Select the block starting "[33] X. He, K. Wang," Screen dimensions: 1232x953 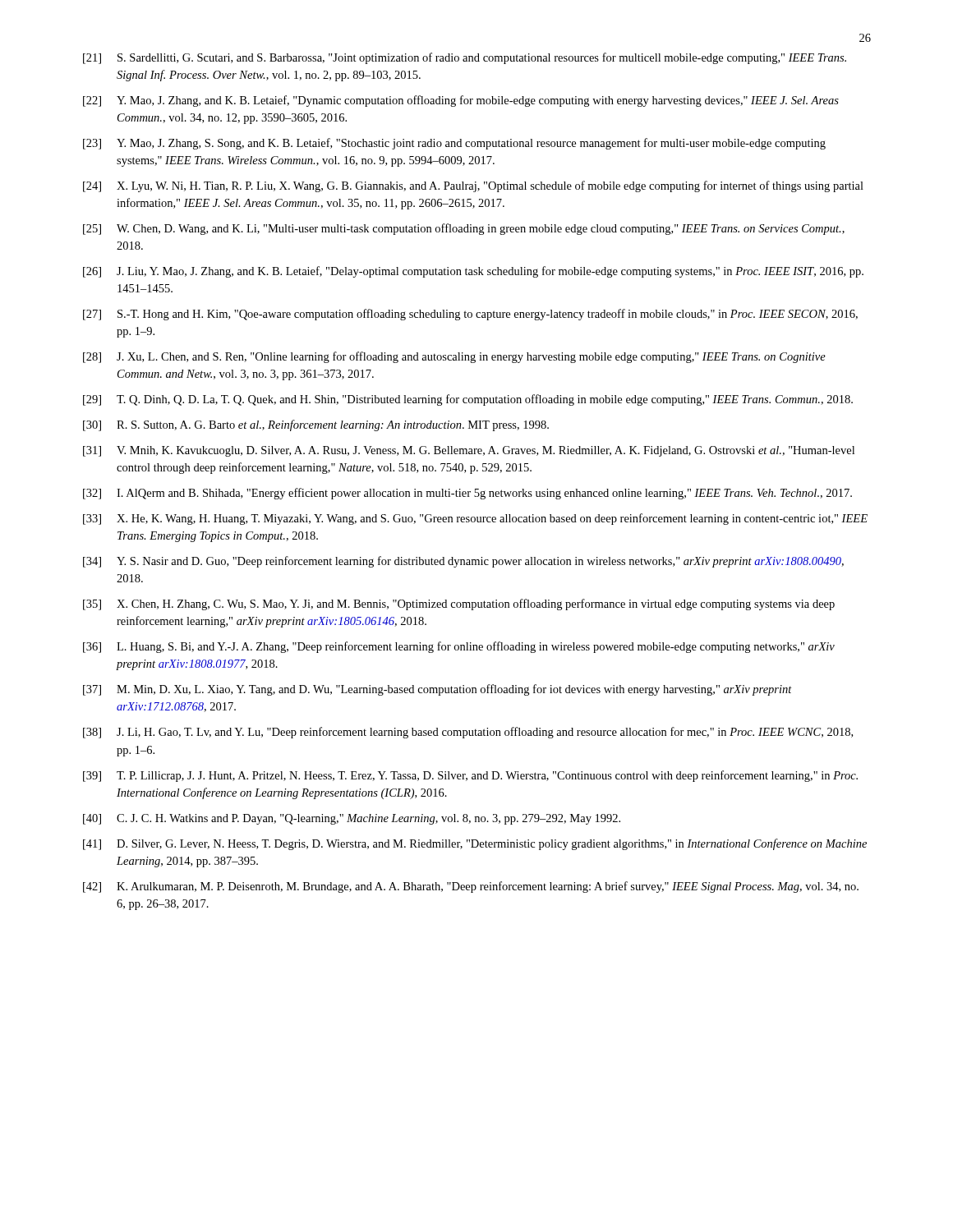[x=476, y=528]
